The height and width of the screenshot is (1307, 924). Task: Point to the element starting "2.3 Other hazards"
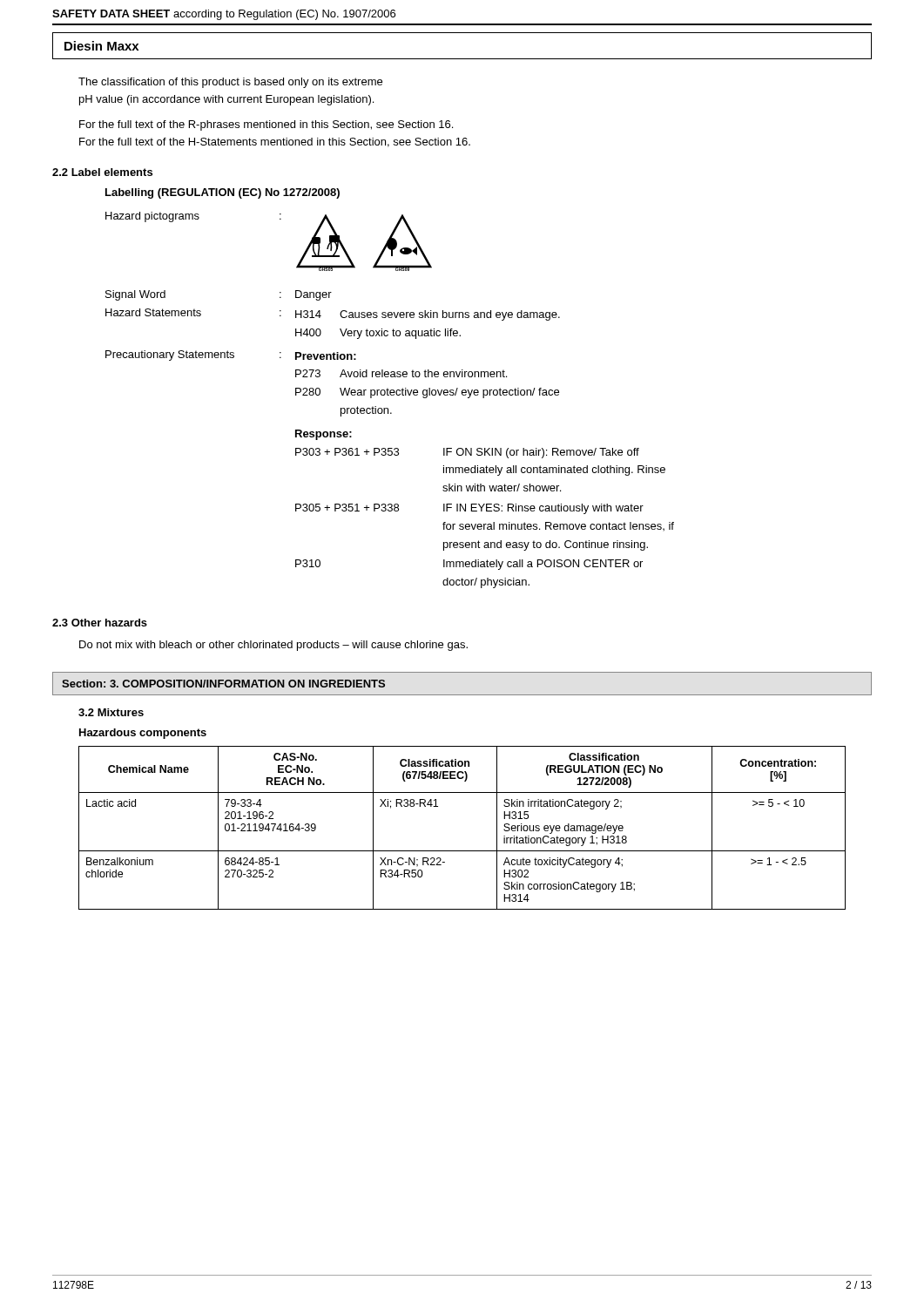100,623
